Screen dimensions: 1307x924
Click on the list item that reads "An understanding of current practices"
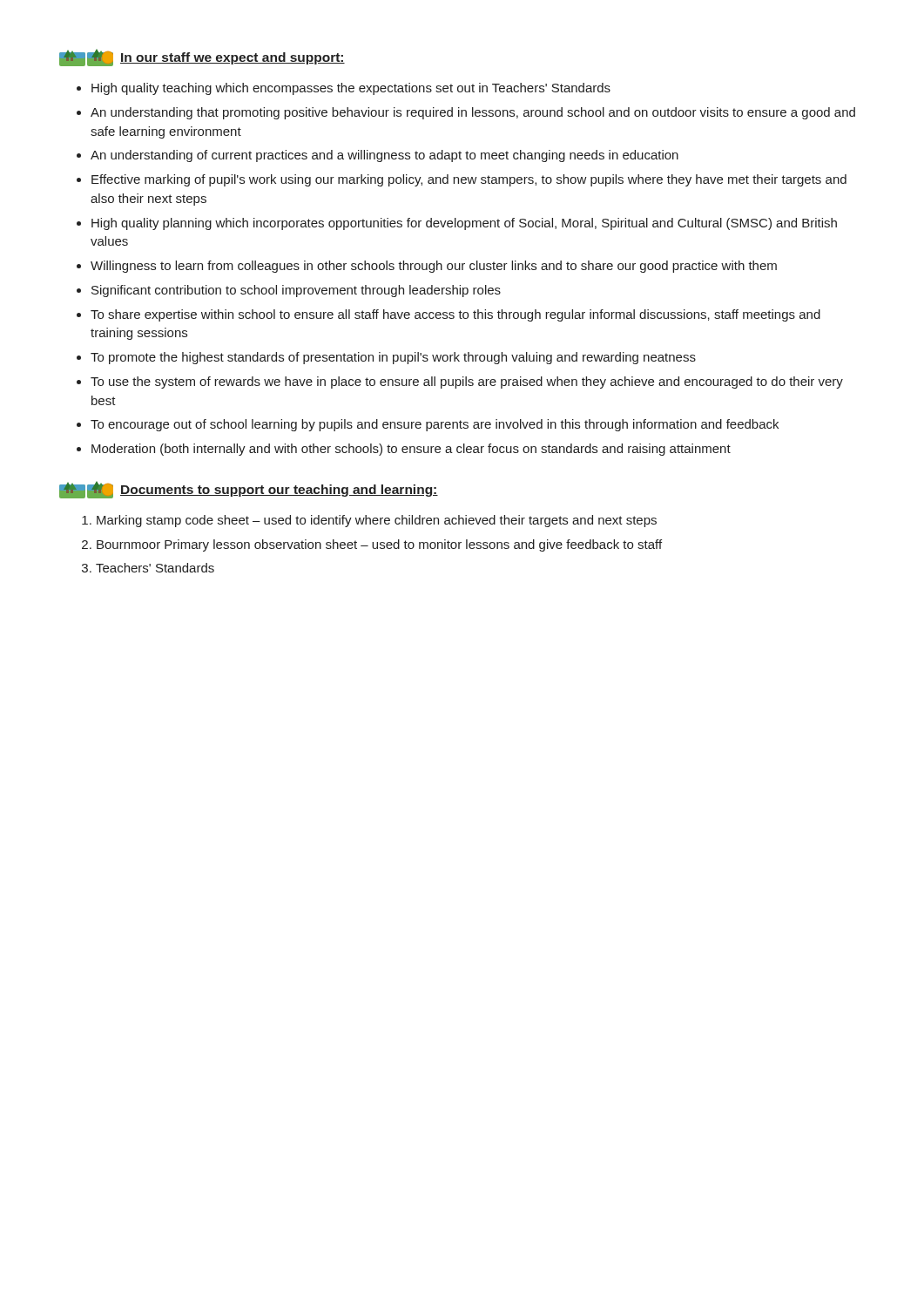[x=478, y=155]
